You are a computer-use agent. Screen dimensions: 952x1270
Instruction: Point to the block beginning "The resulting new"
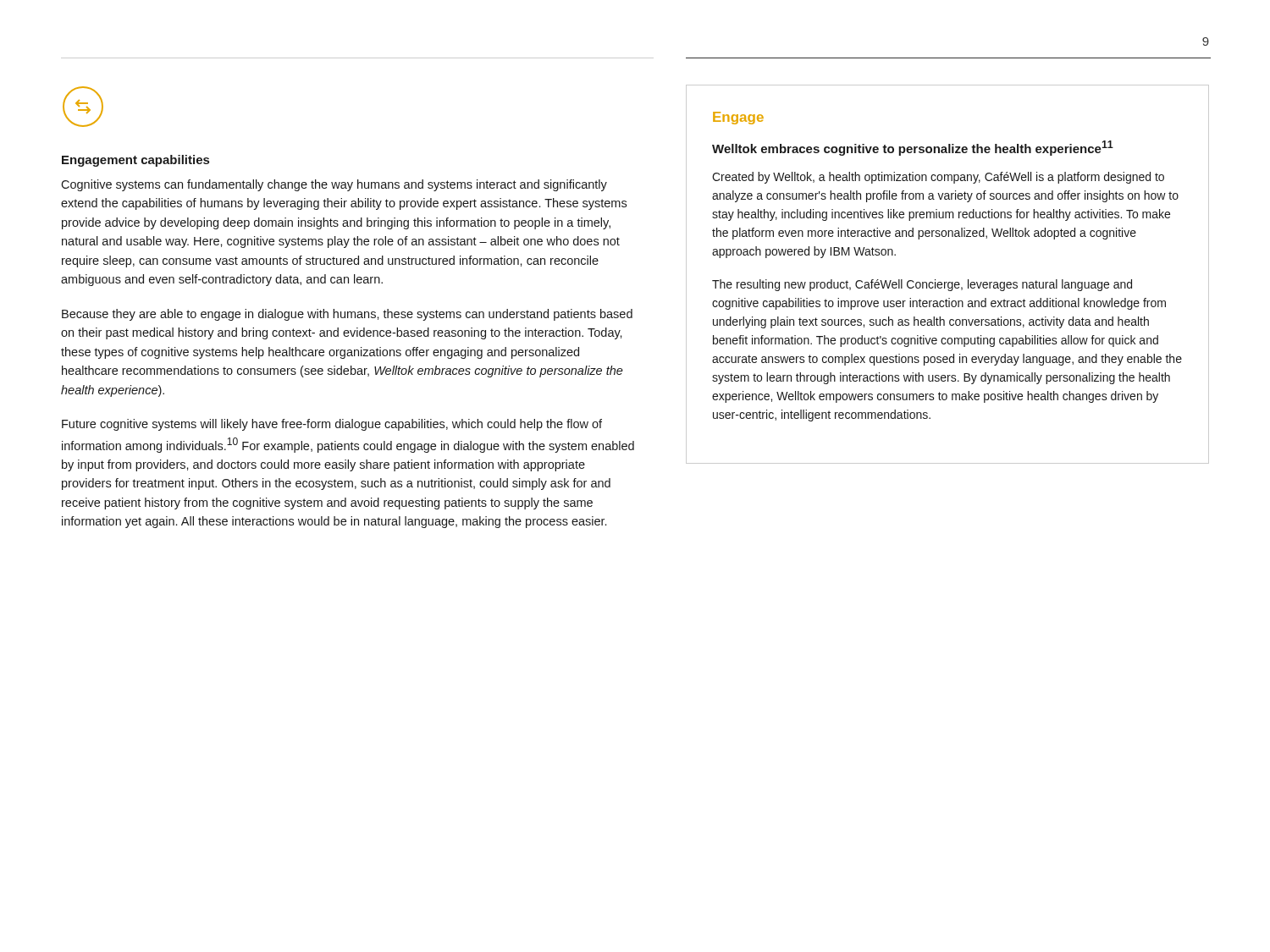tap(947, 349)
